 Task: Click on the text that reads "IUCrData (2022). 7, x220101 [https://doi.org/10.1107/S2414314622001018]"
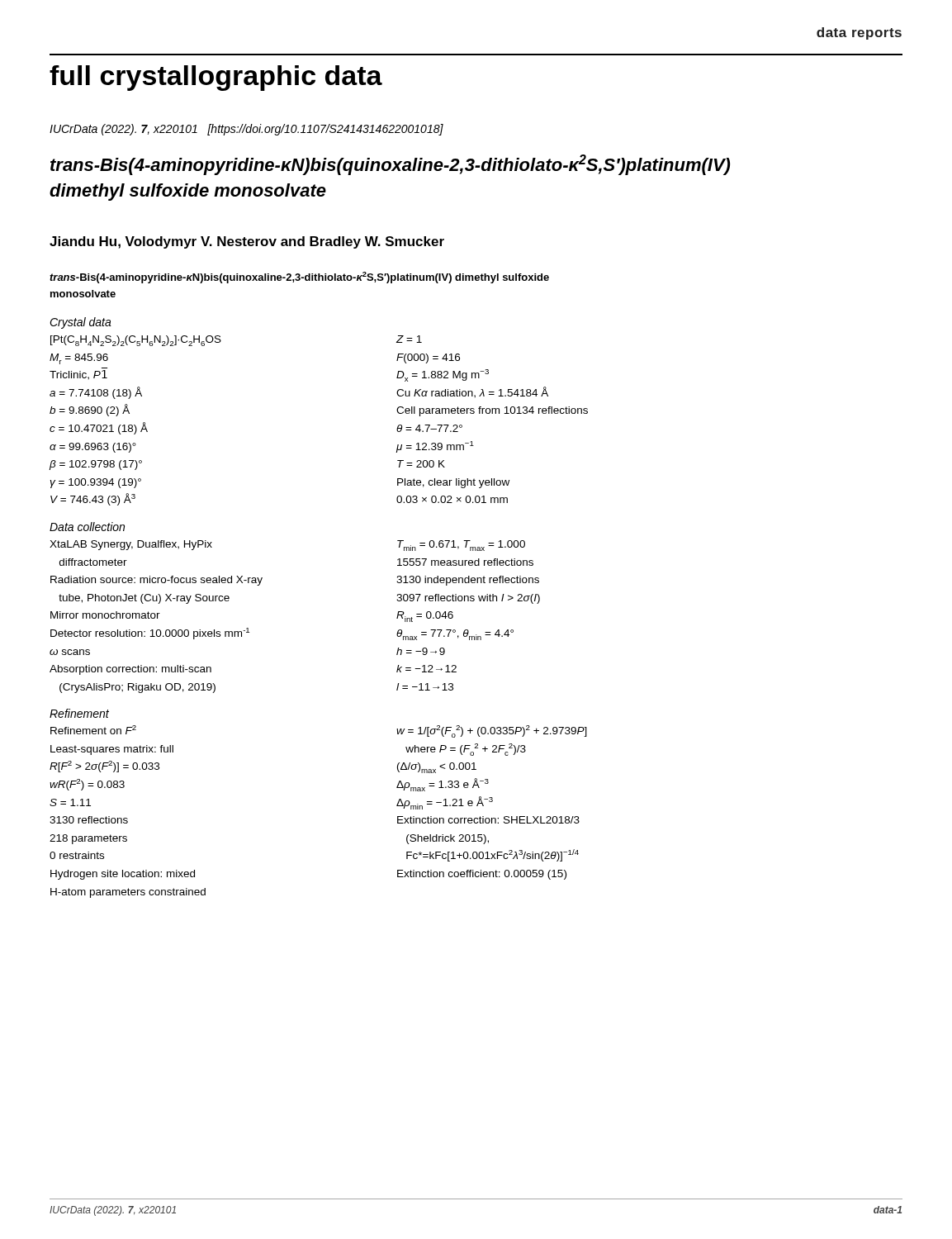[x=246, y=129]
